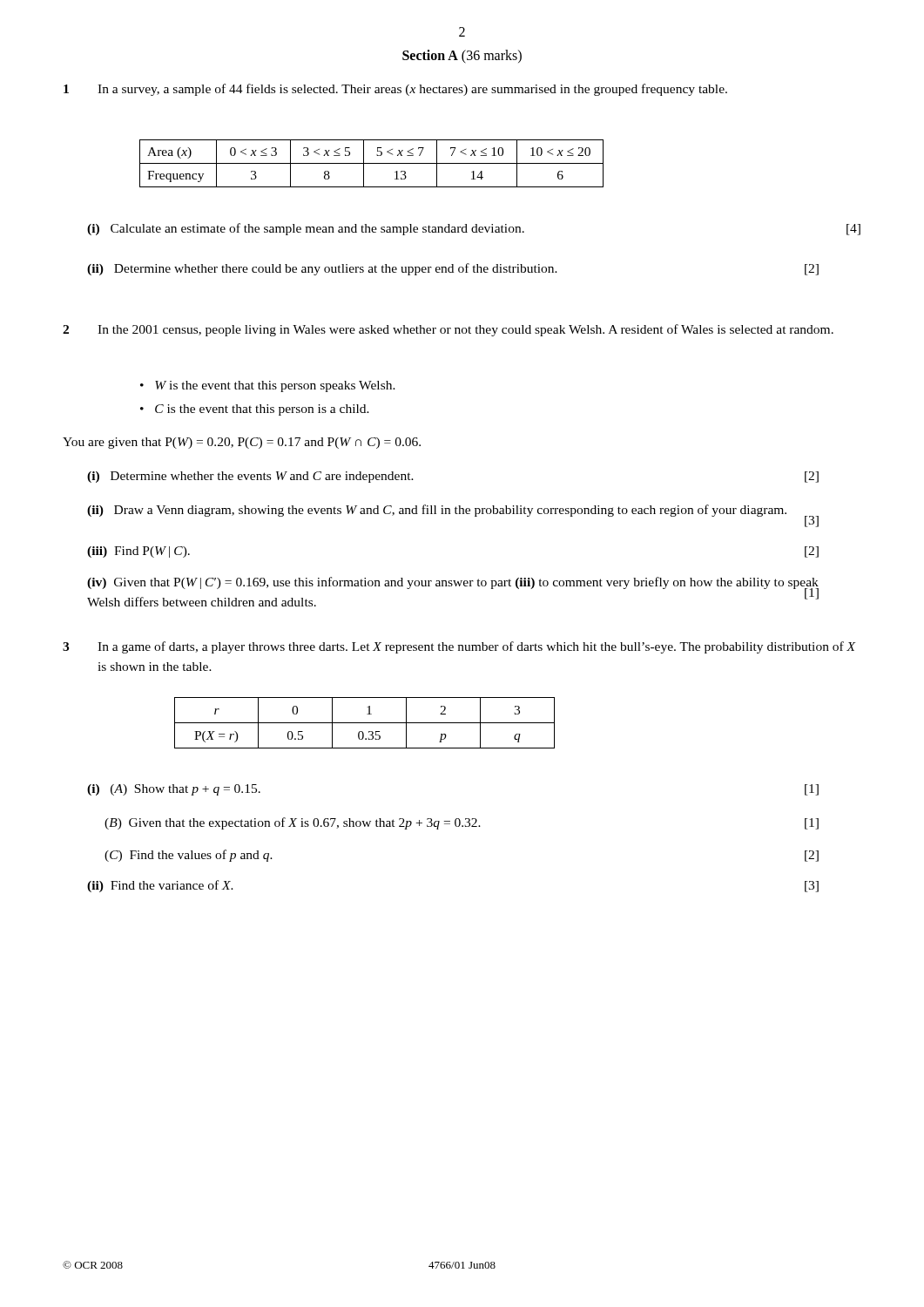The height and width of the screenshot is (1307, 924).
Task: Select the list item that reads "(i) (A) Show that p +"
Action: [177, 790]
